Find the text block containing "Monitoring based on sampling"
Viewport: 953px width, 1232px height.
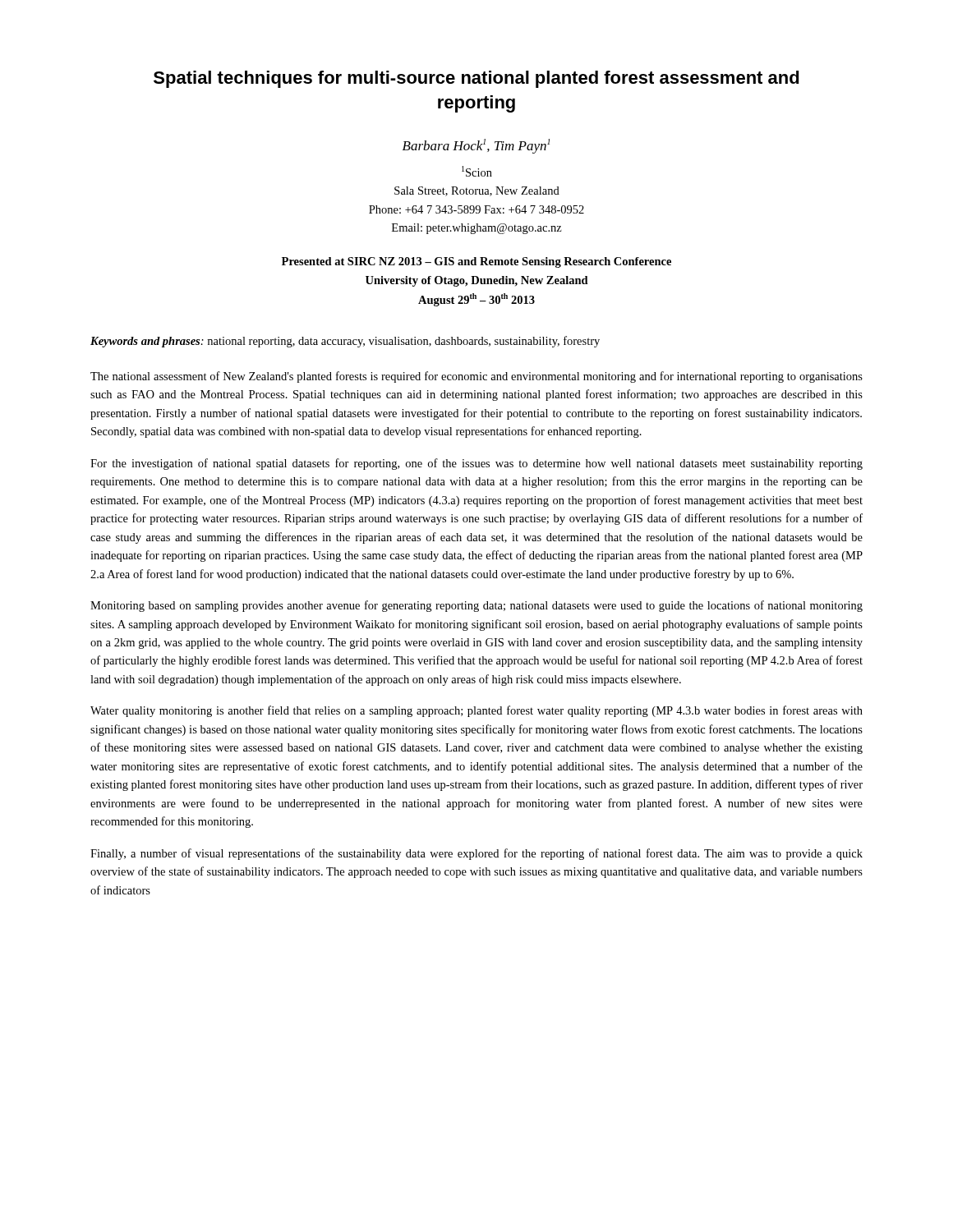[476, 642]
